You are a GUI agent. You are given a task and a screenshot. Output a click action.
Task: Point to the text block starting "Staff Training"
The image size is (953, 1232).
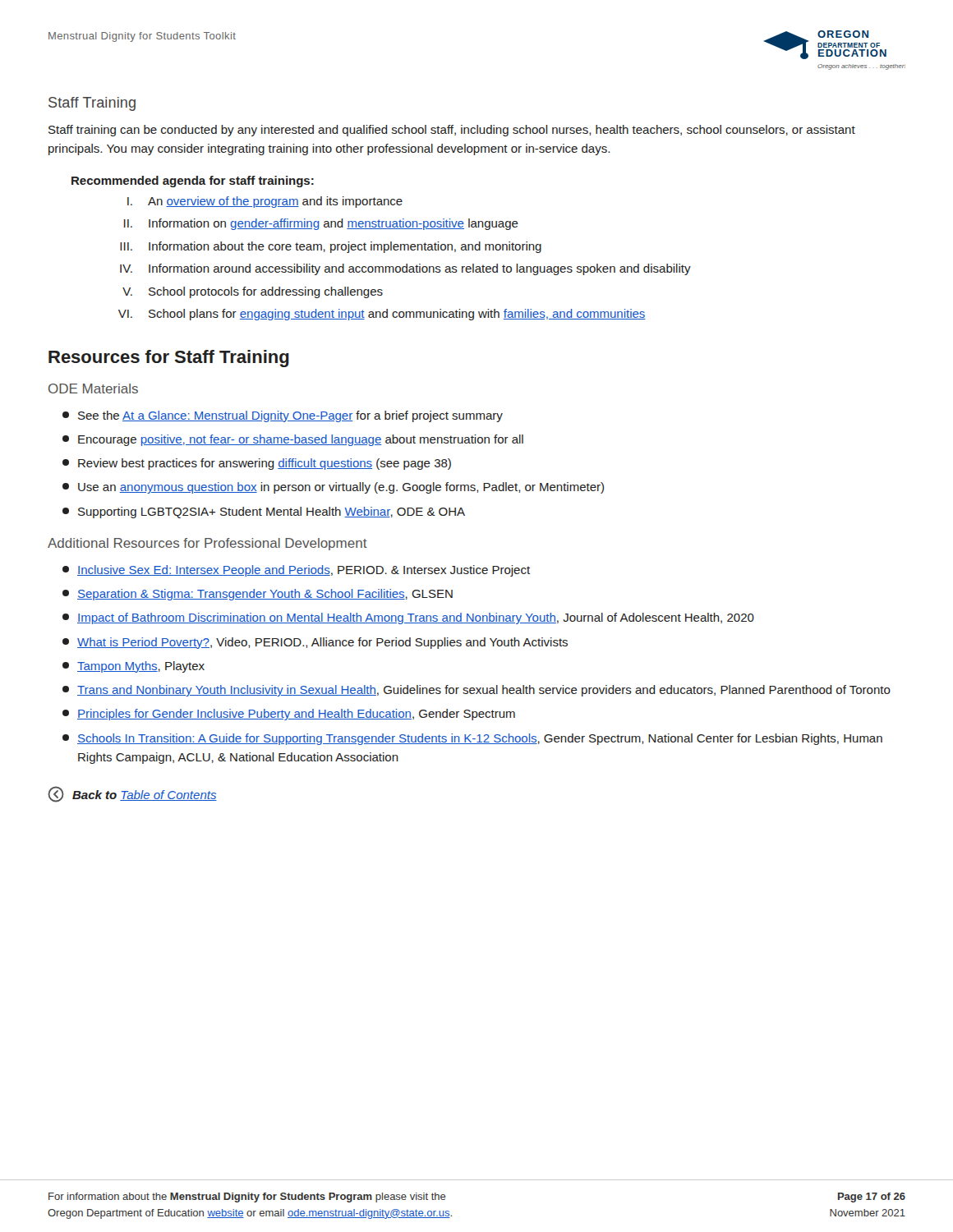tap(92, 103)
